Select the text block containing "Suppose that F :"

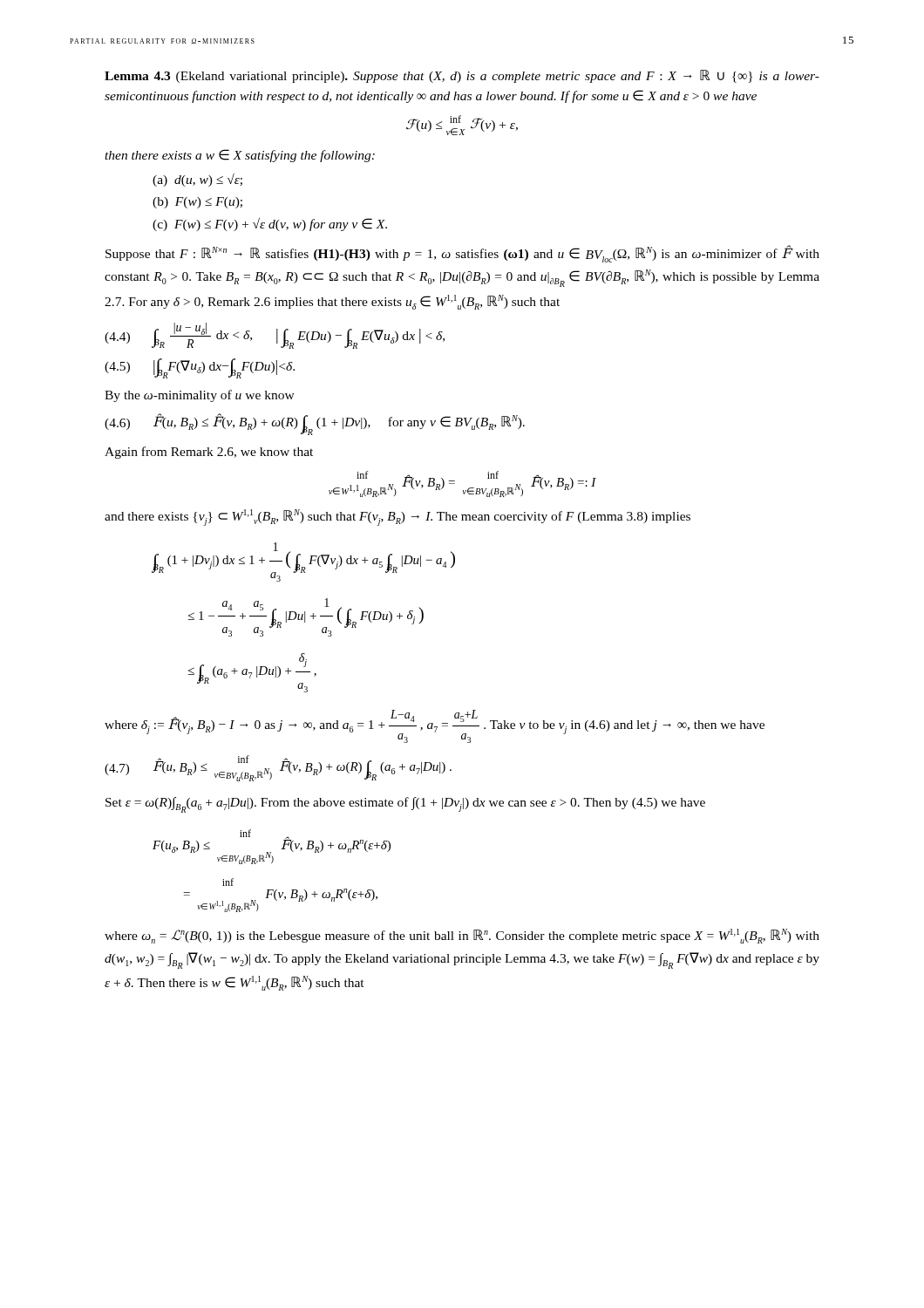click(462, 278)
